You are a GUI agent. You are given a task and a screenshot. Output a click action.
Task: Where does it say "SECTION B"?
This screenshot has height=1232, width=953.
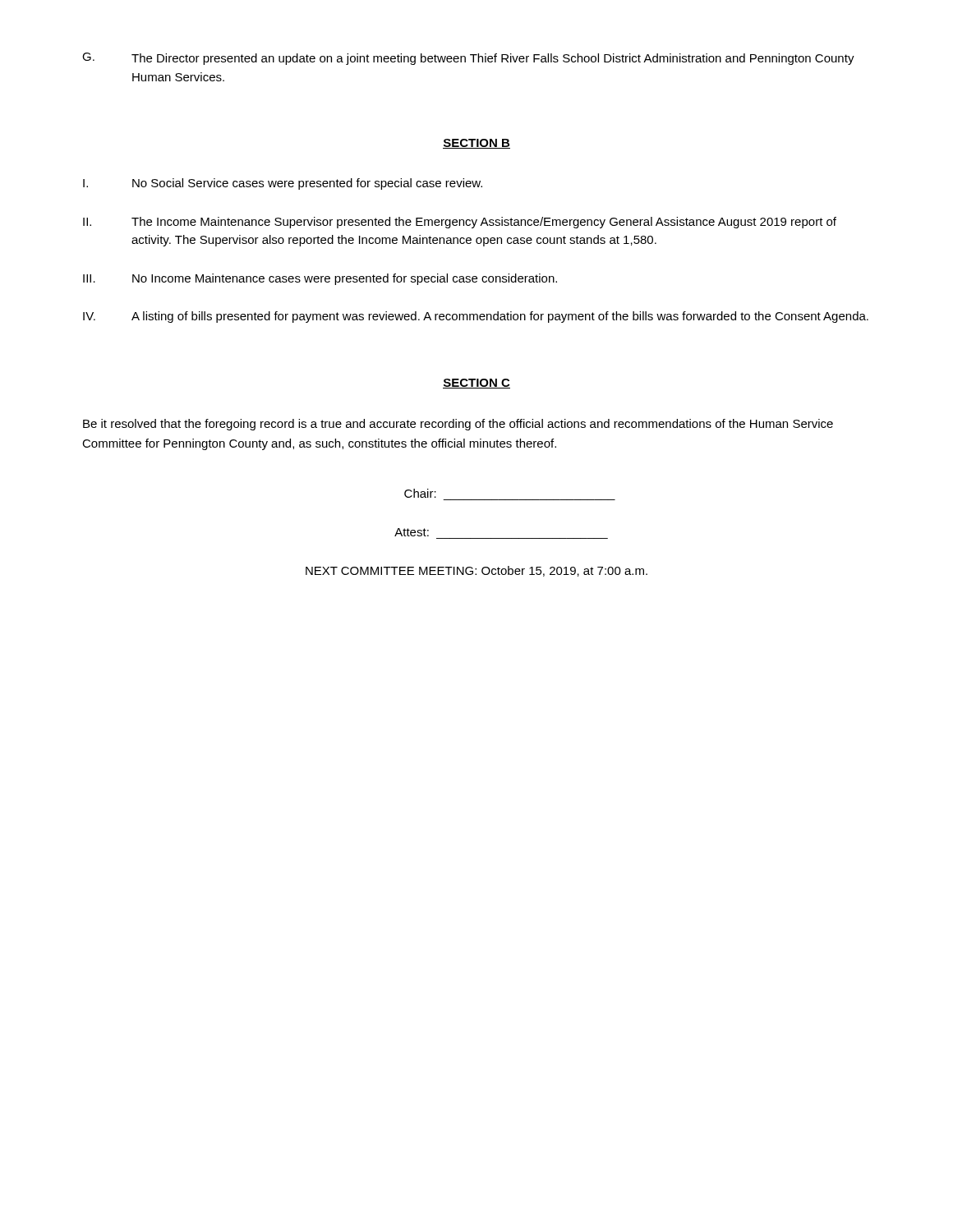(x=476, y=142)
